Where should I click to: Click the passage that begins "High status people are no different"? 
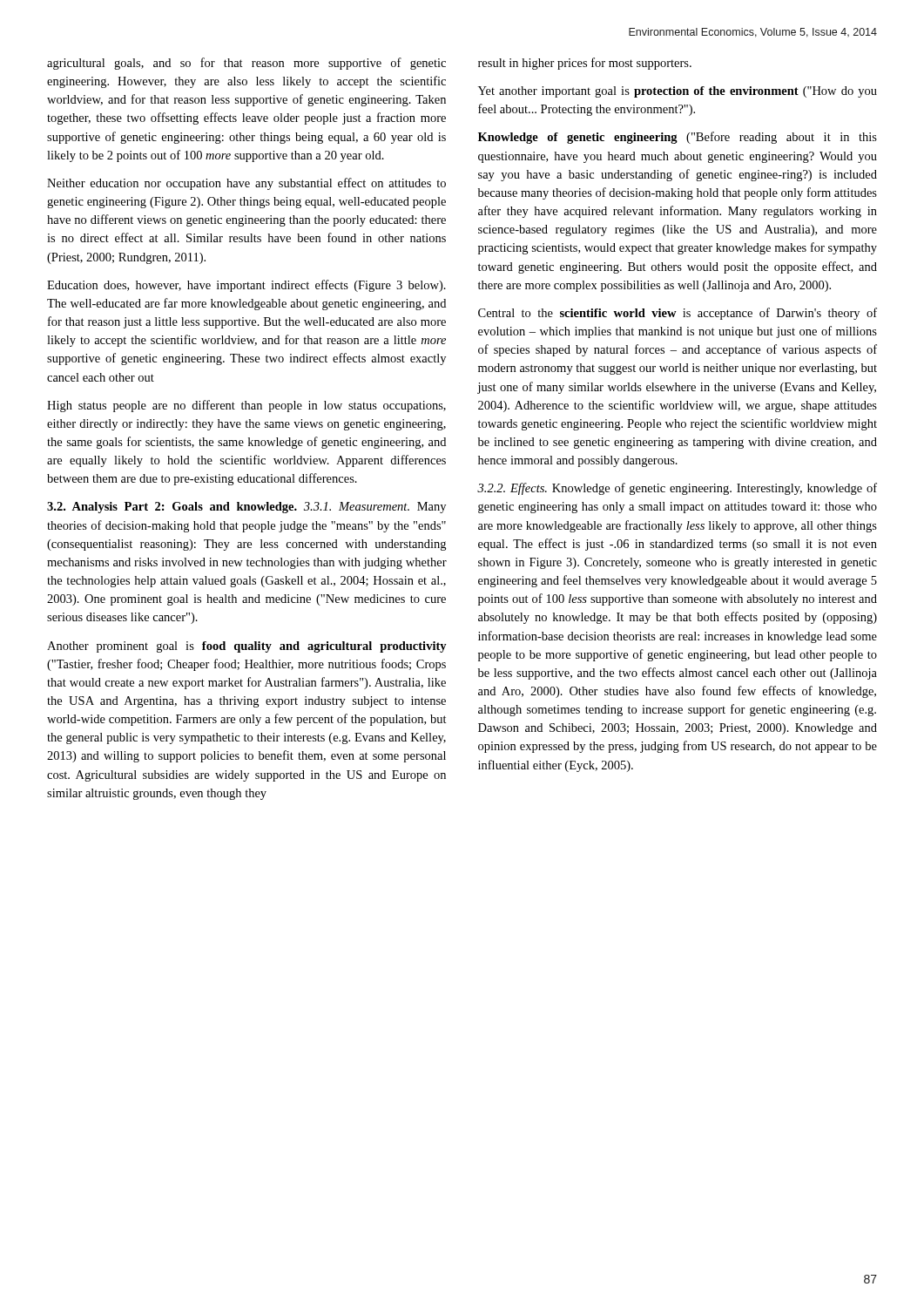(247, 442)
